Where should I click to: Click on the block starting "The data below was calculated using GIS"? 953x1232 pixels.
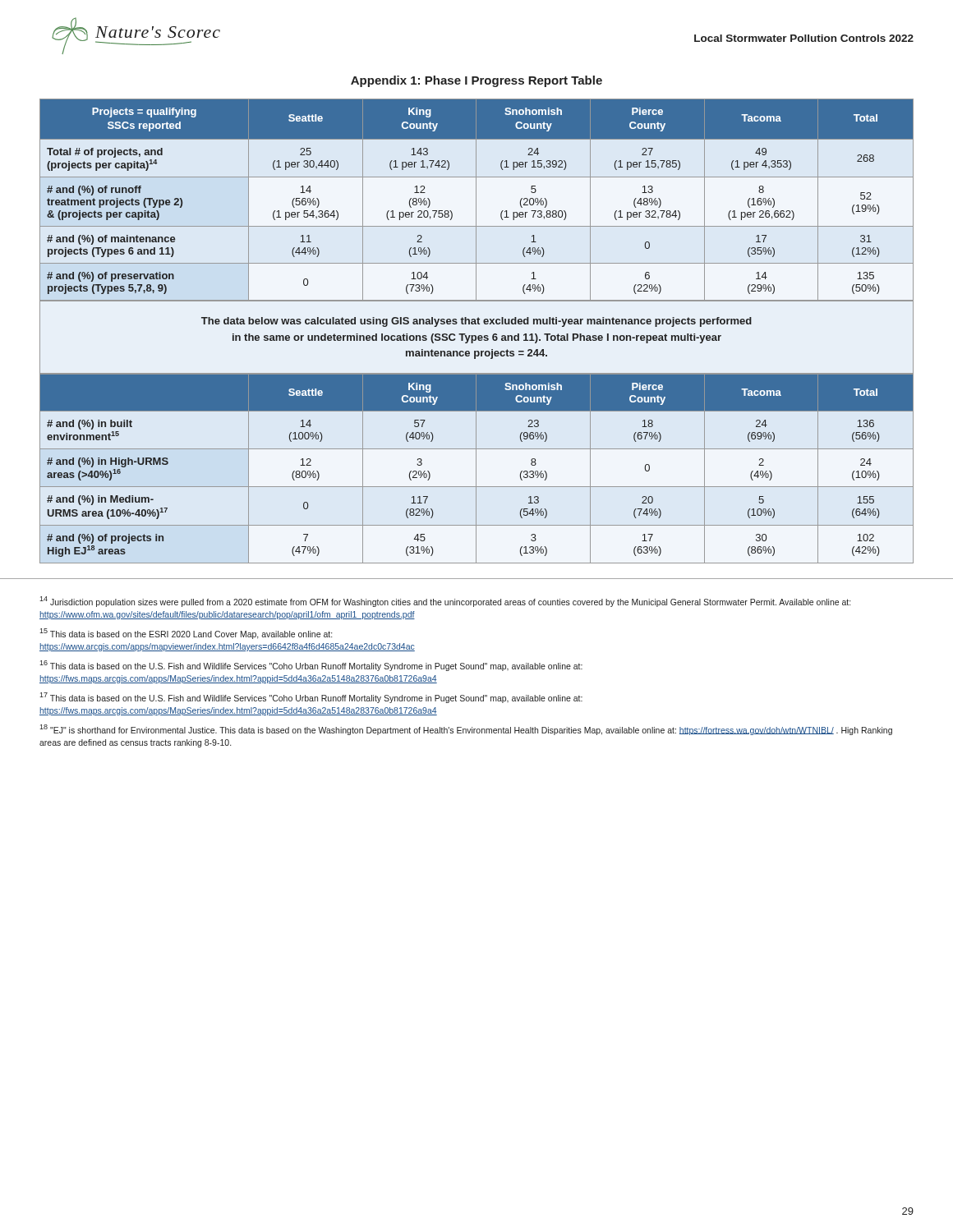point(476,337)
